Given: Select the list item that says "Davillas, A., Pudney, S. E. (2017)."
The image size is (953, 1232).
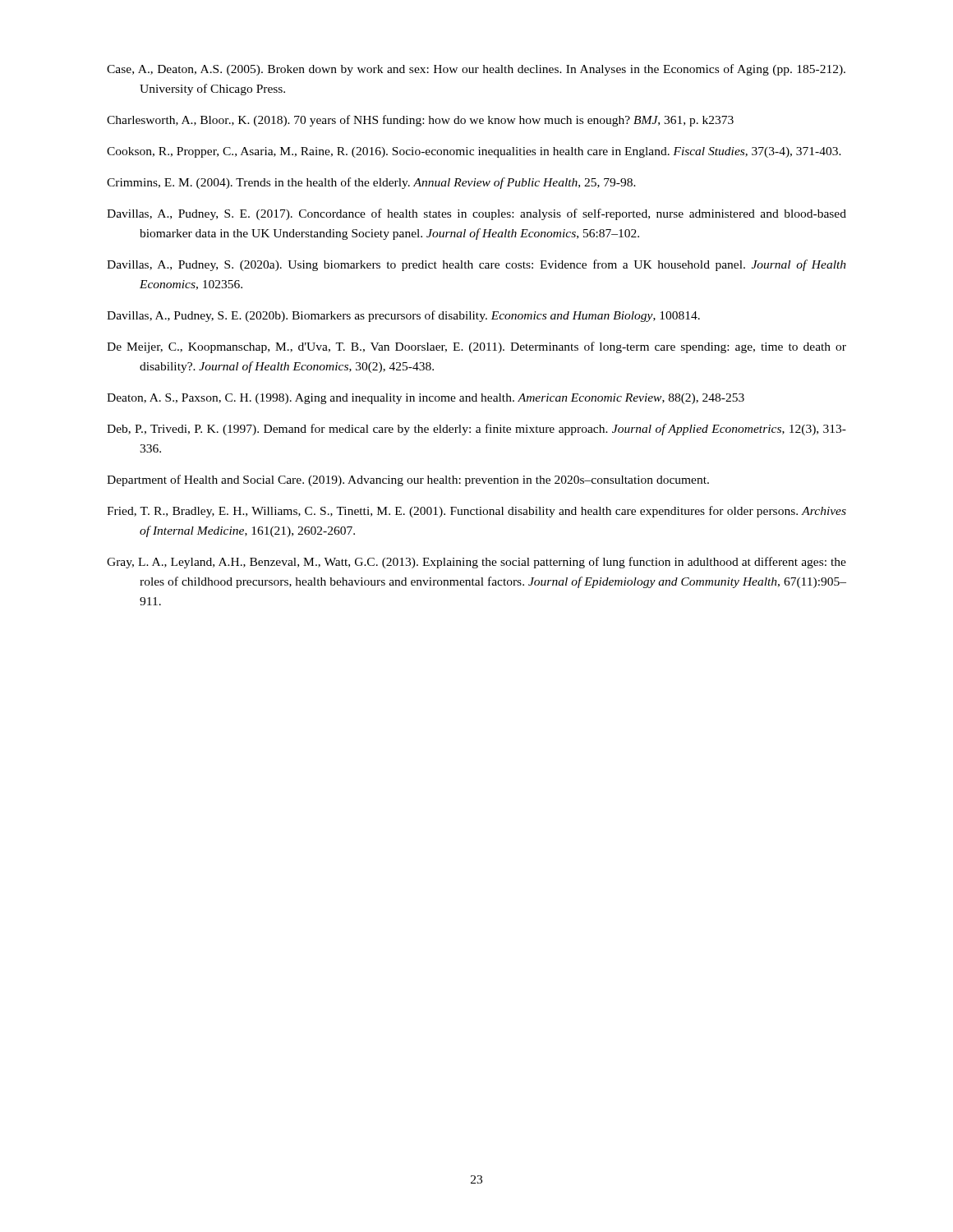Looking at the screenshot, I should (476, 223).
